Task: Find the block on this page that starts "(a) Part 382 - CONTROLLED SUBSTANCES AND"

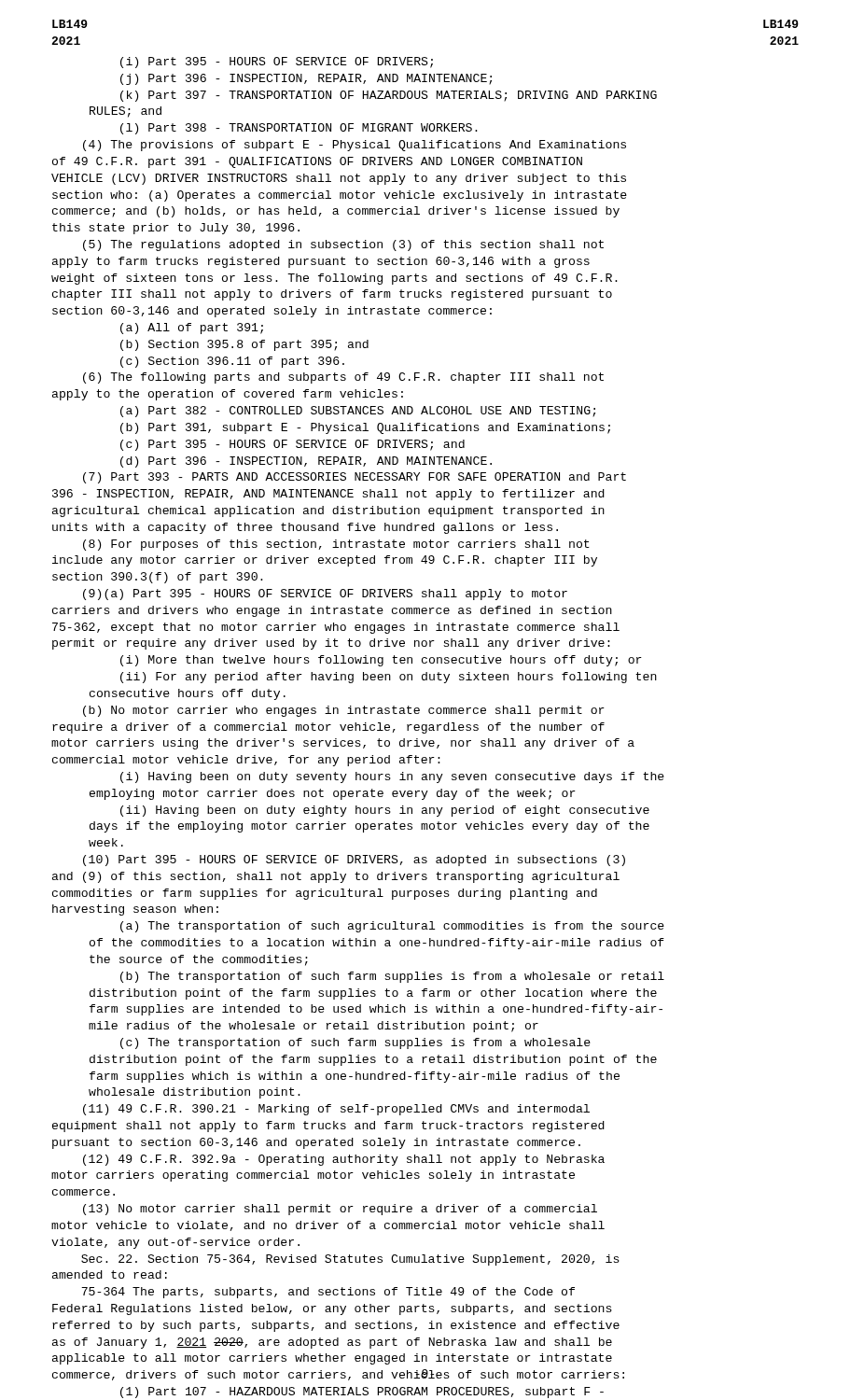Action: pyautogui.click(x=444, y=412)
